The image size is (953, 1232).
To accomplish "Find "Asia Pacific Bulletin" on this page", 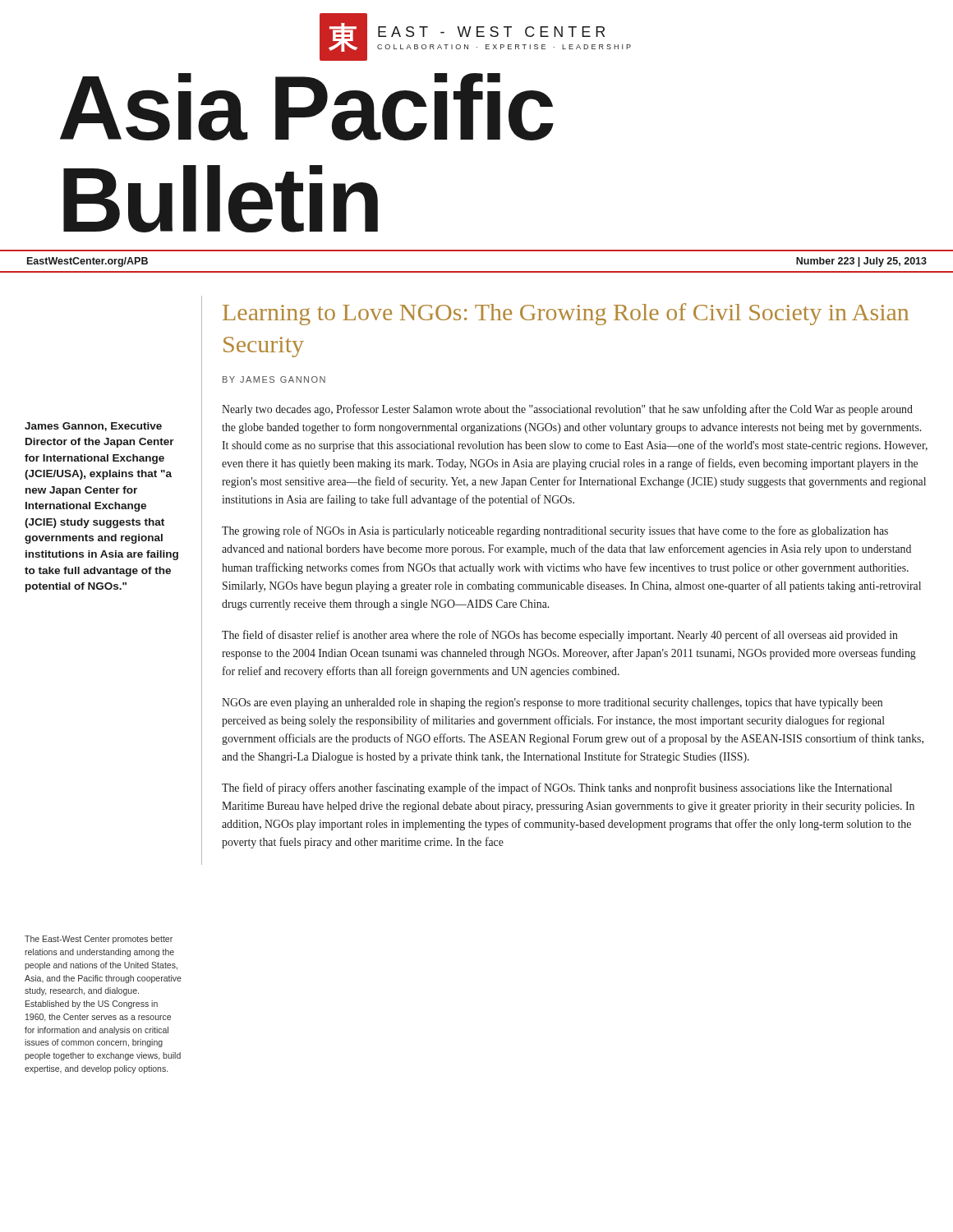I will tap(476, 154).
